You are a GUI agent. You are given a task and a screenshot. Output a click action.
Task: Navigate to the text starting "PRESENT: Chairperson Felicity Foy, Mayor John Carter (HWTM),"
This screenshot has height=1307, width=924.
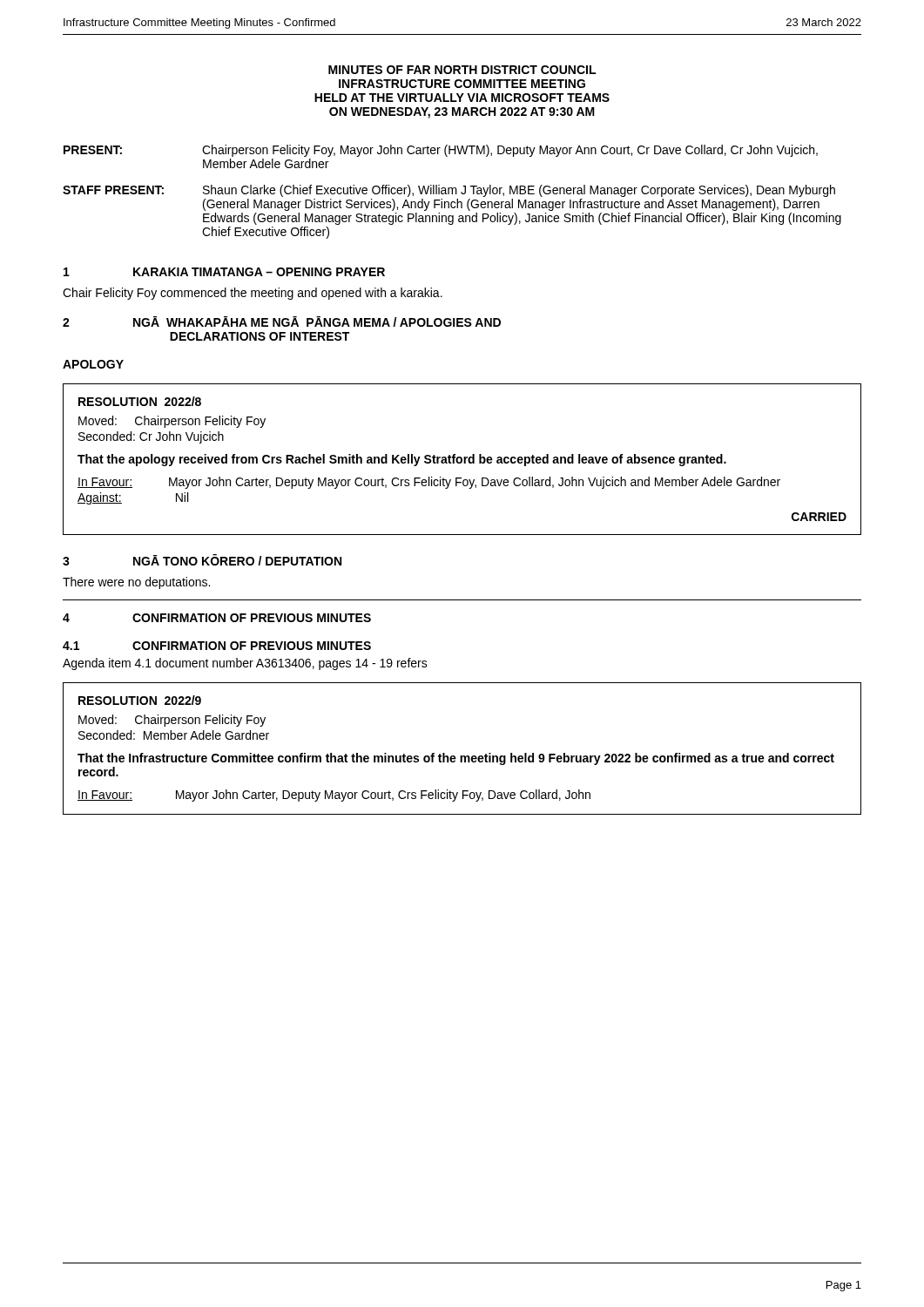tap(462, 157)
